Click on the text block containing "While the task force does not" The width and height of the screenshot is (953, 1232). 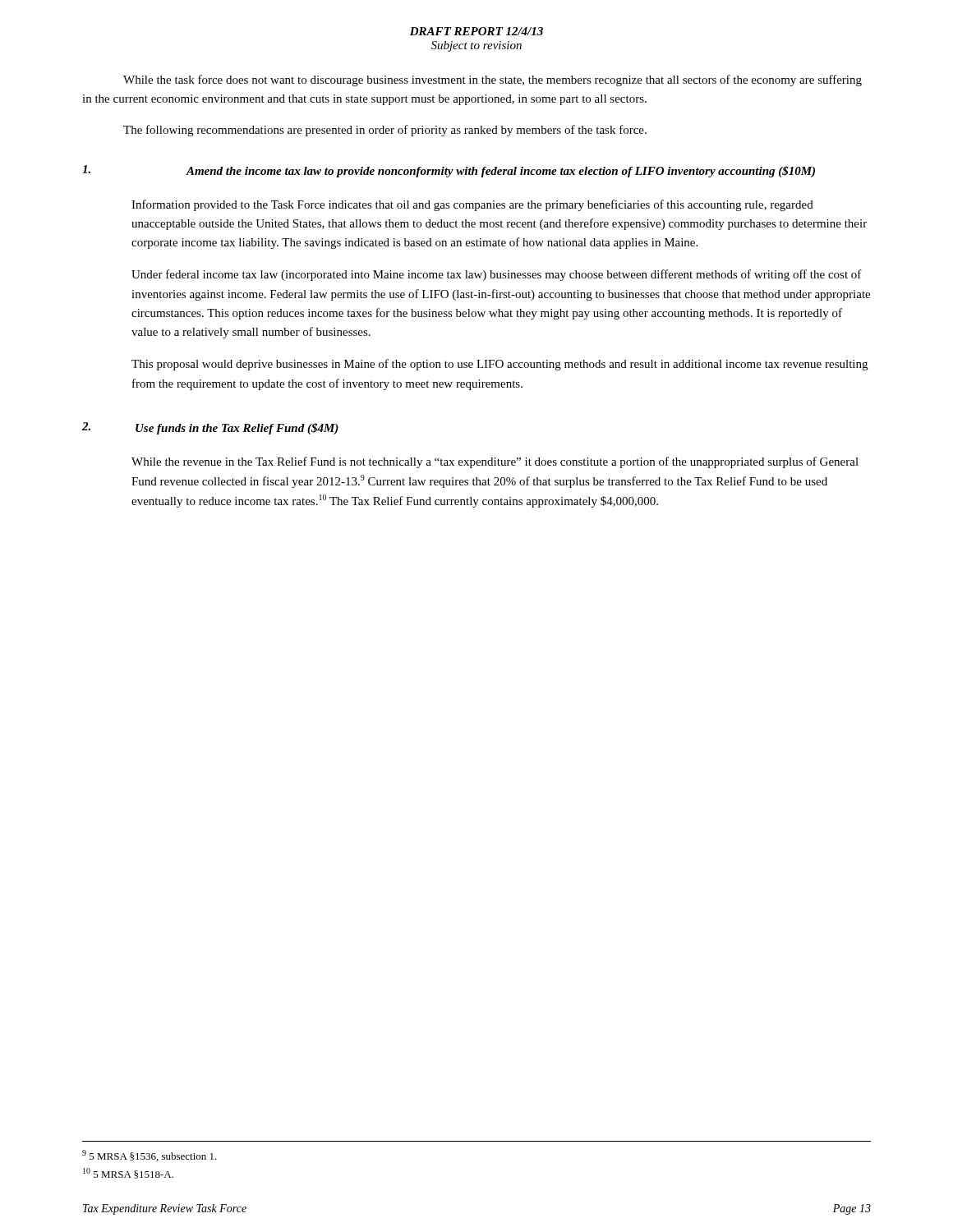tap(472, 89)
